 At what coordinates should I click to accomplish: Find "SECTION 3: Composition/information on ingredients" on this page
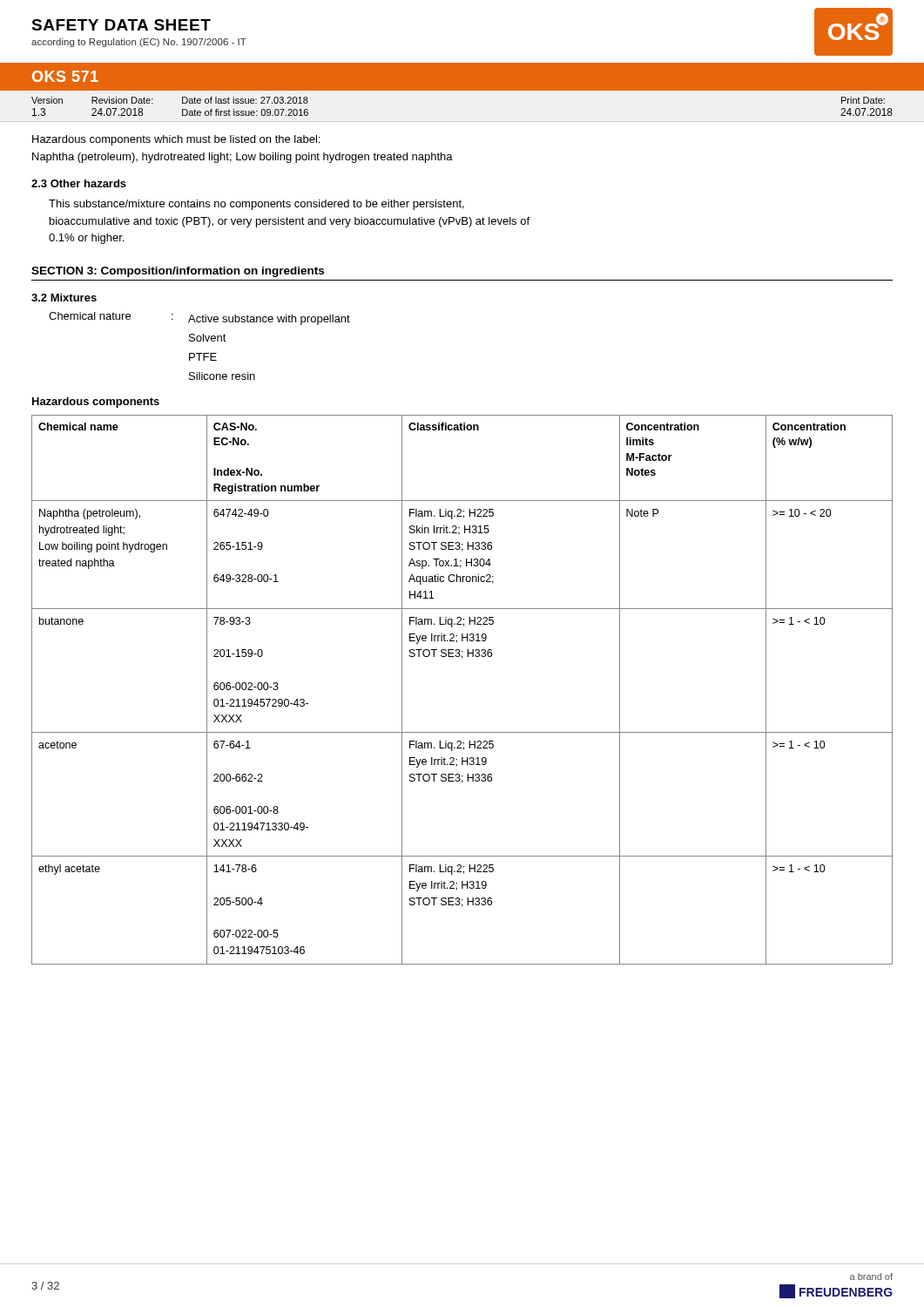(178, 270)
